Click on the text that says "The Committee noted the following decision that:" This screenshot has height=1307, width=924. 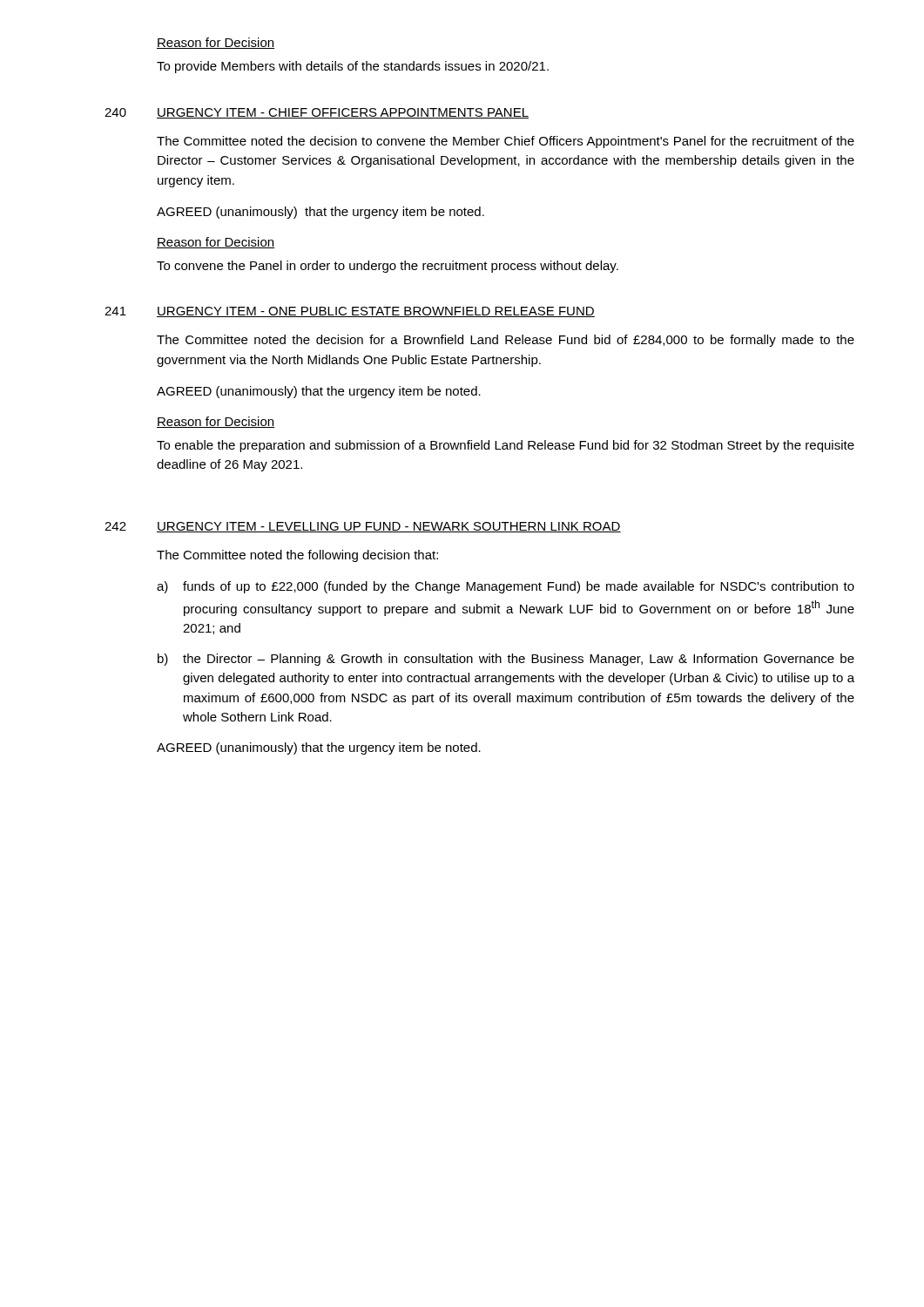pos(298,554)
